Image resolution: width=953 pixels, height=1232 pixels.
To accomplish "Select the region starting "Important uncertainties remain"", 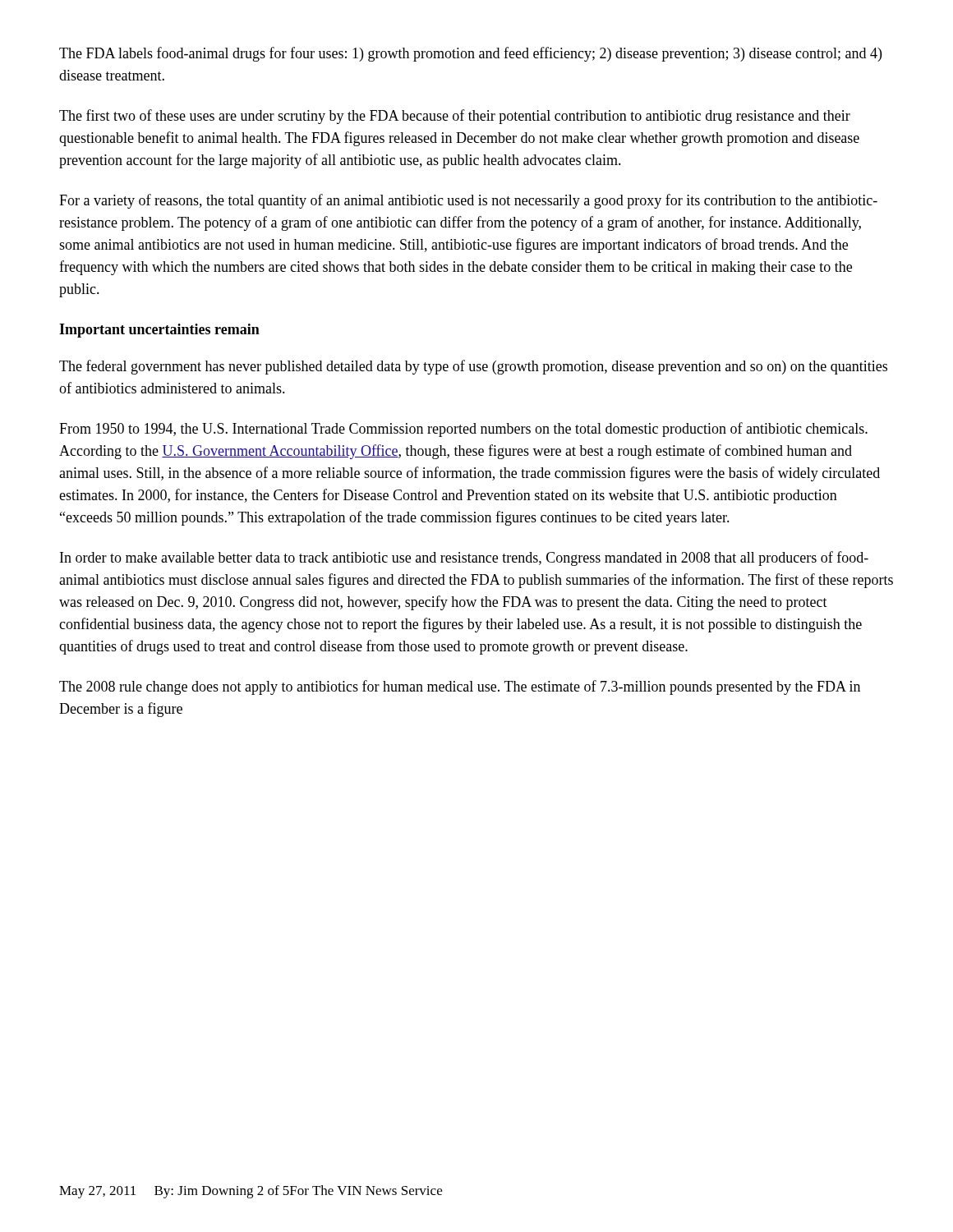I will (x=159, y=329).
